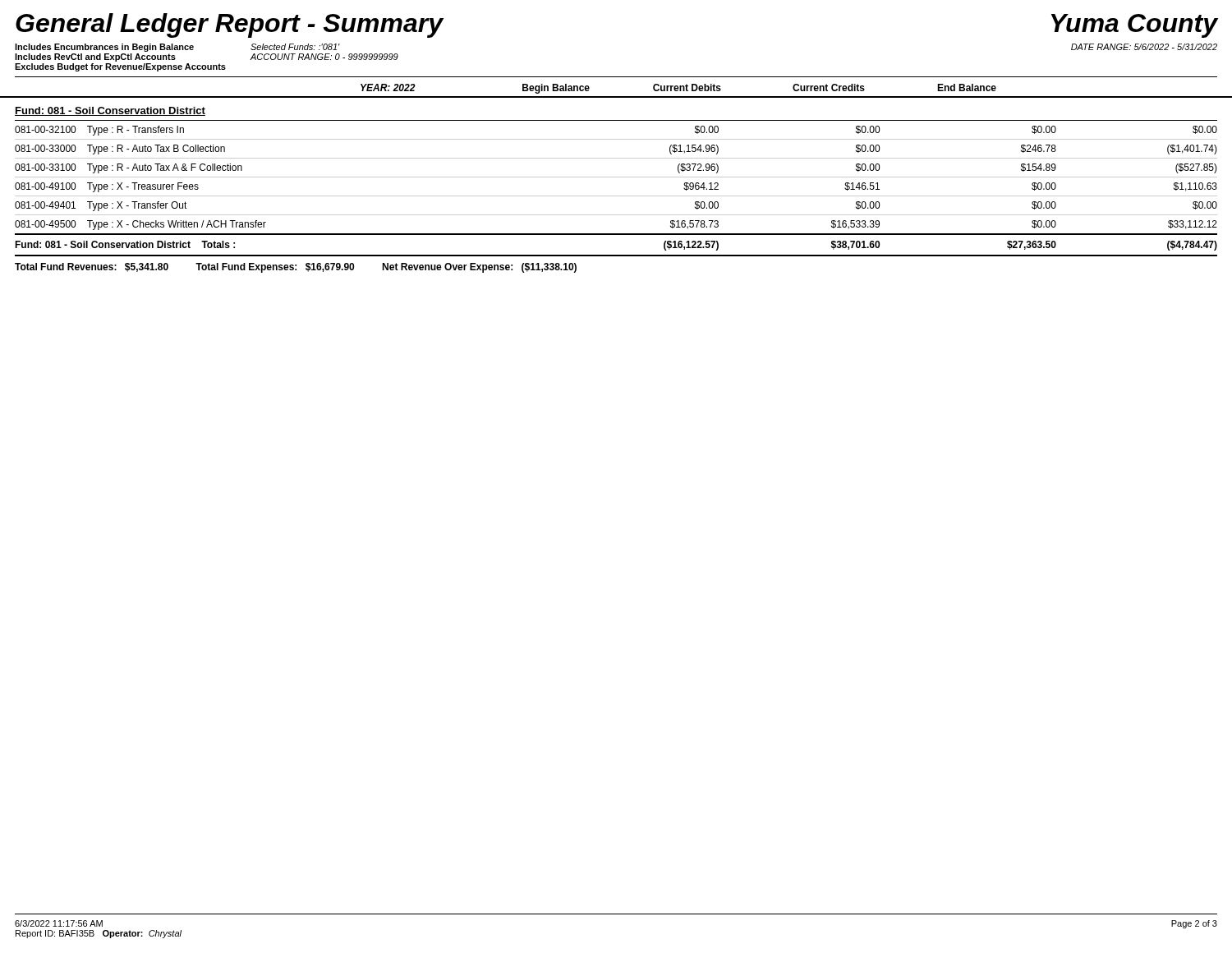
Task: Click on the block starting "Includes Encumbrances in Begin Balance"
Action: coord(120,57)
